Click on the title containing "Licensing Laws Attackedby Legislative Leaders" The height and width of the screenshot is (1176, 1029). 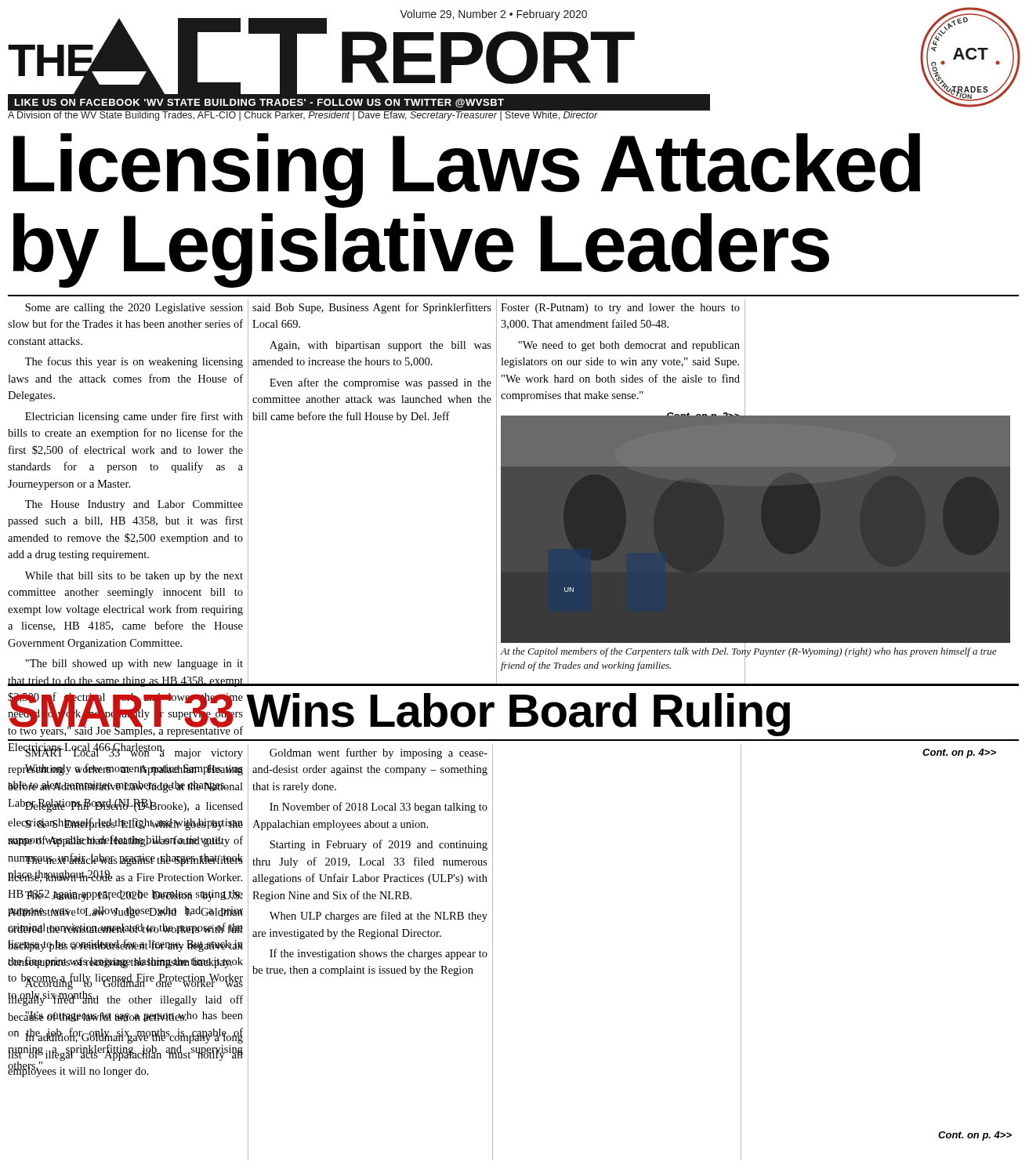pyautogui.click(x=466, y=204)
